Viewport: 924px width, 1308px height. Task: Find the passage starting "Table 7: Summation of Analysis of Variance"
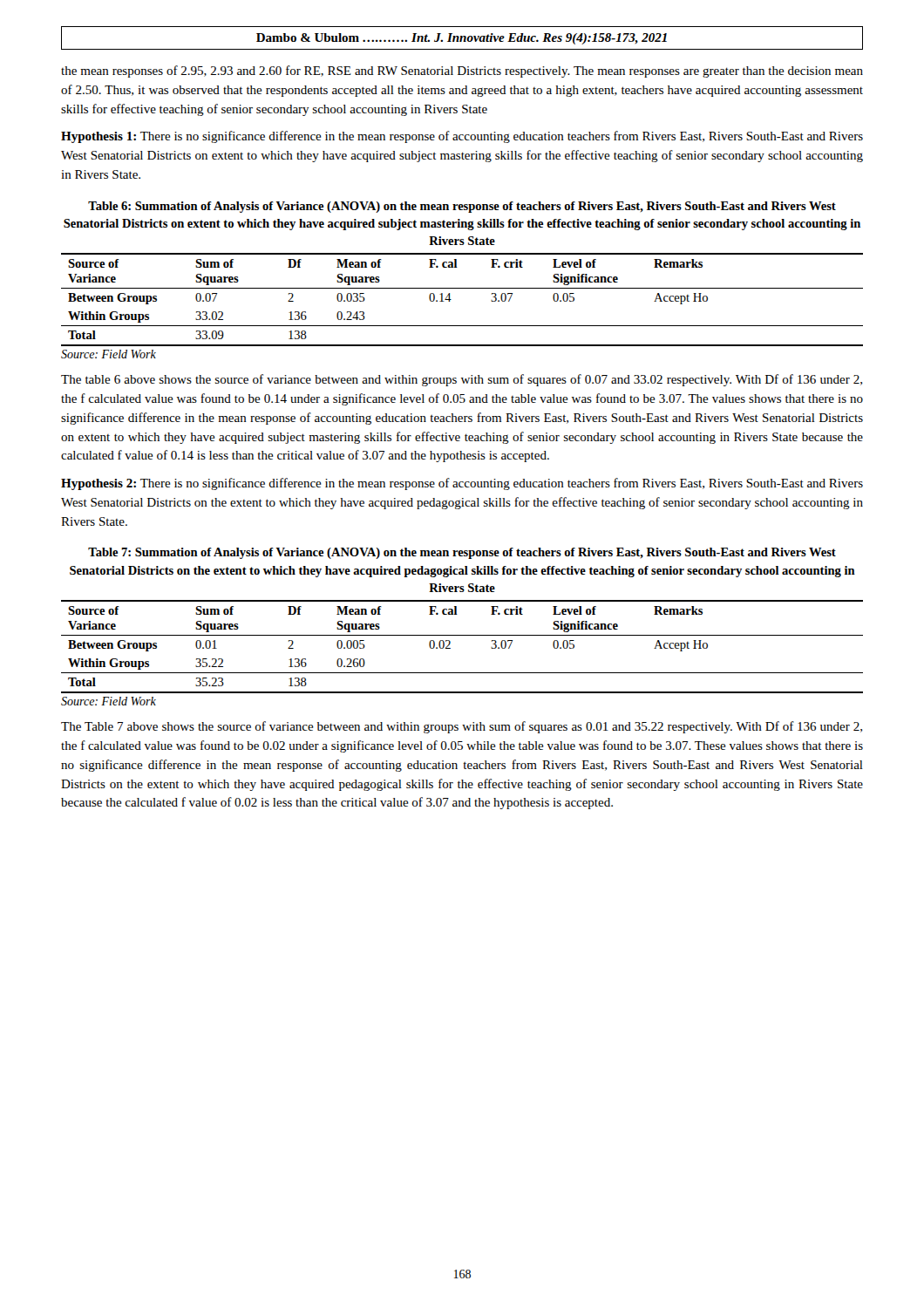tap(462, 570)
